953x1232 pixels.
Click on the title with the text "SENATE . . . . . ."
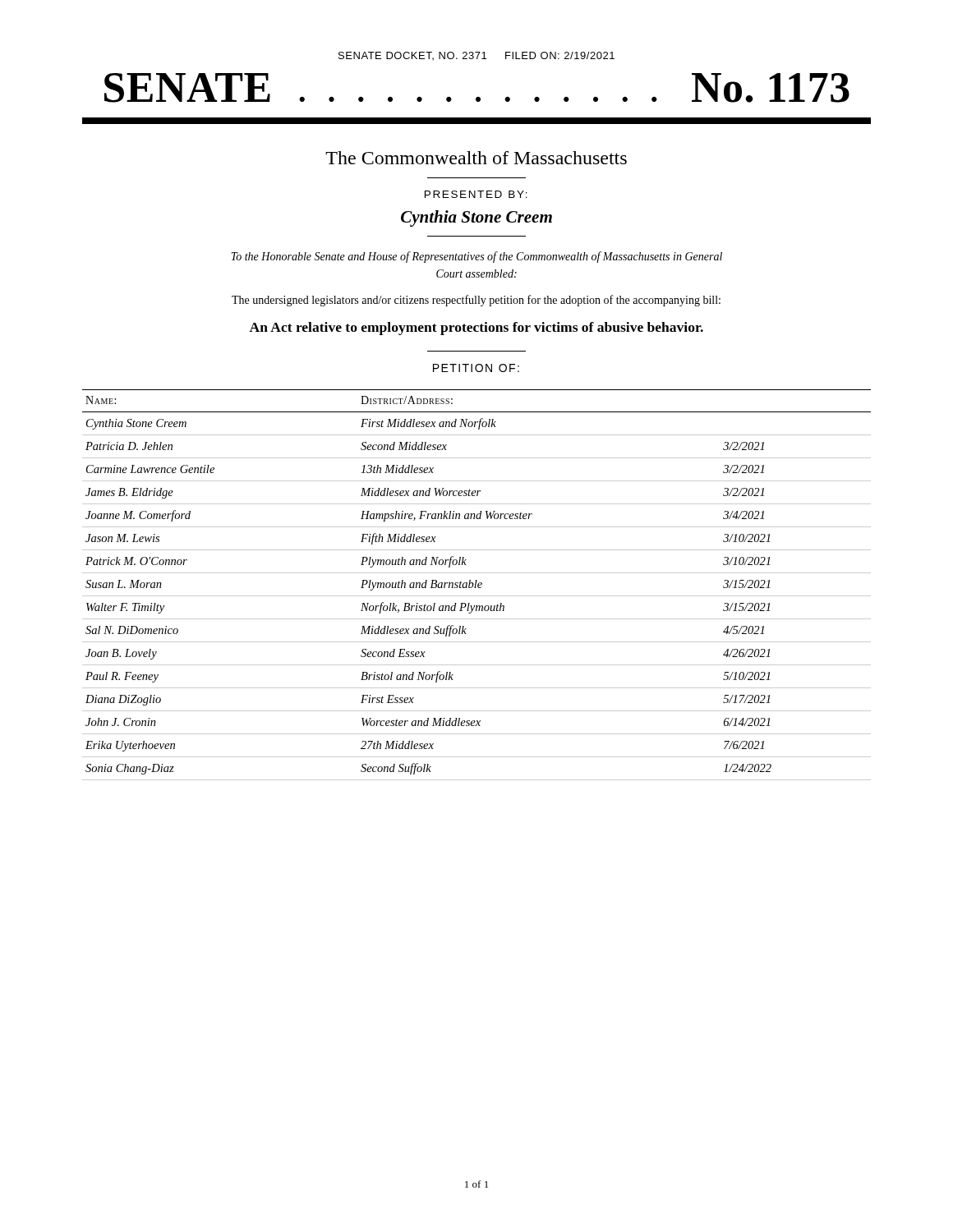point(476,87)
